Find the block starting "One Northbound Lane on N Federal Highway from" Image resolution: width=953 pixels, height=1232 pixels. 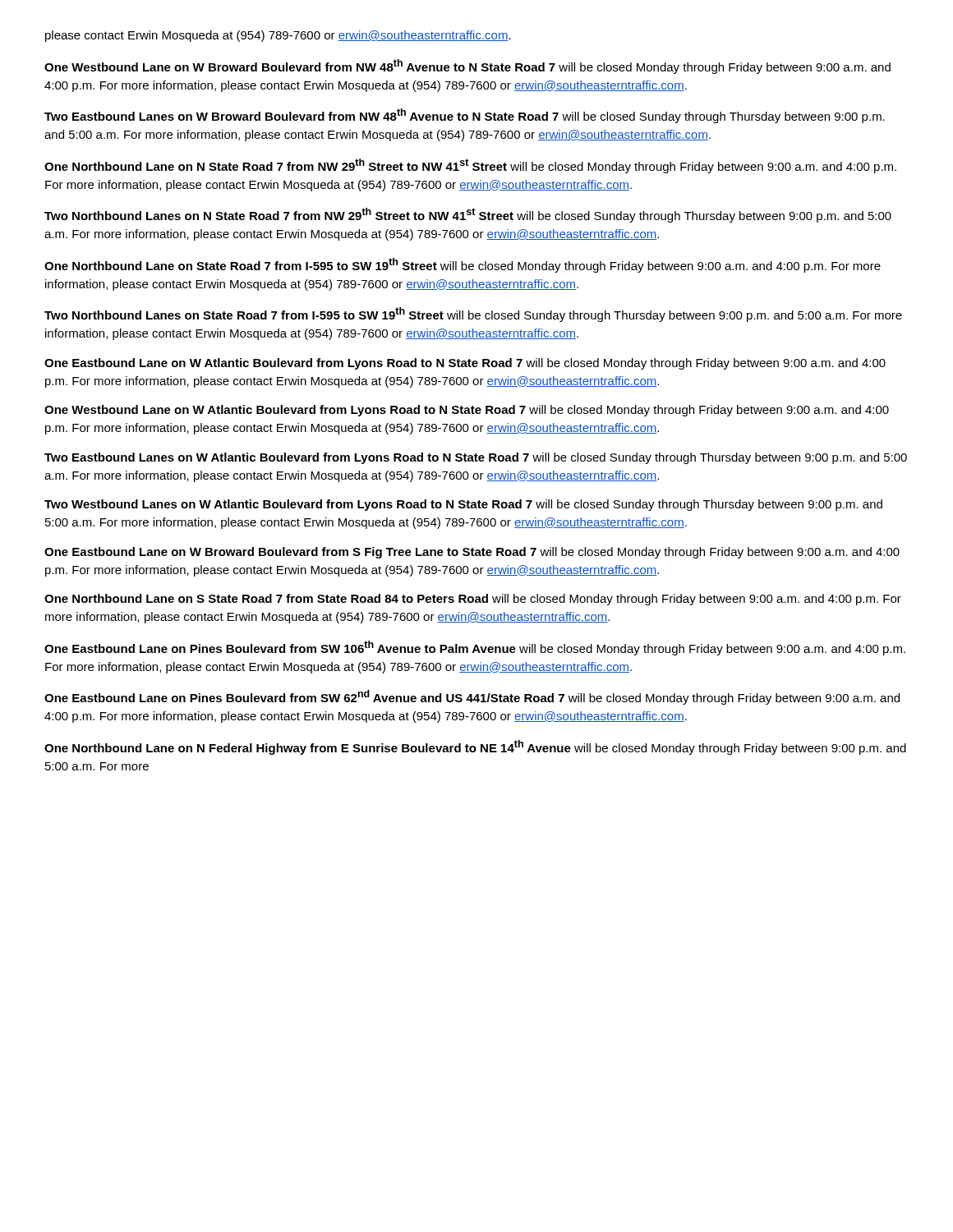point(475,755)
